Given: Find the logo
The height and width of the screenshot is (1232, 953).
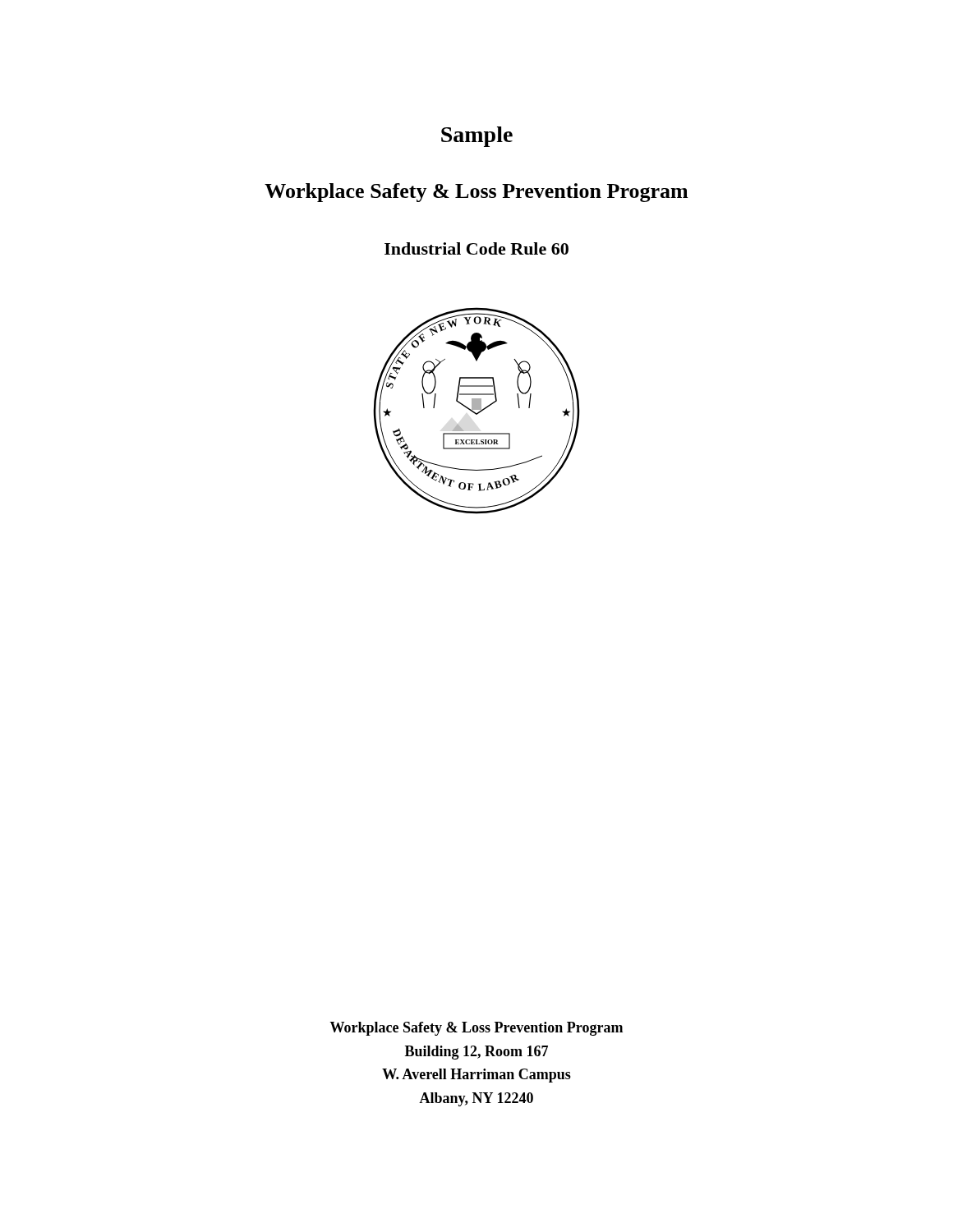Looking at the screenshot, I should tap(476, 411).
